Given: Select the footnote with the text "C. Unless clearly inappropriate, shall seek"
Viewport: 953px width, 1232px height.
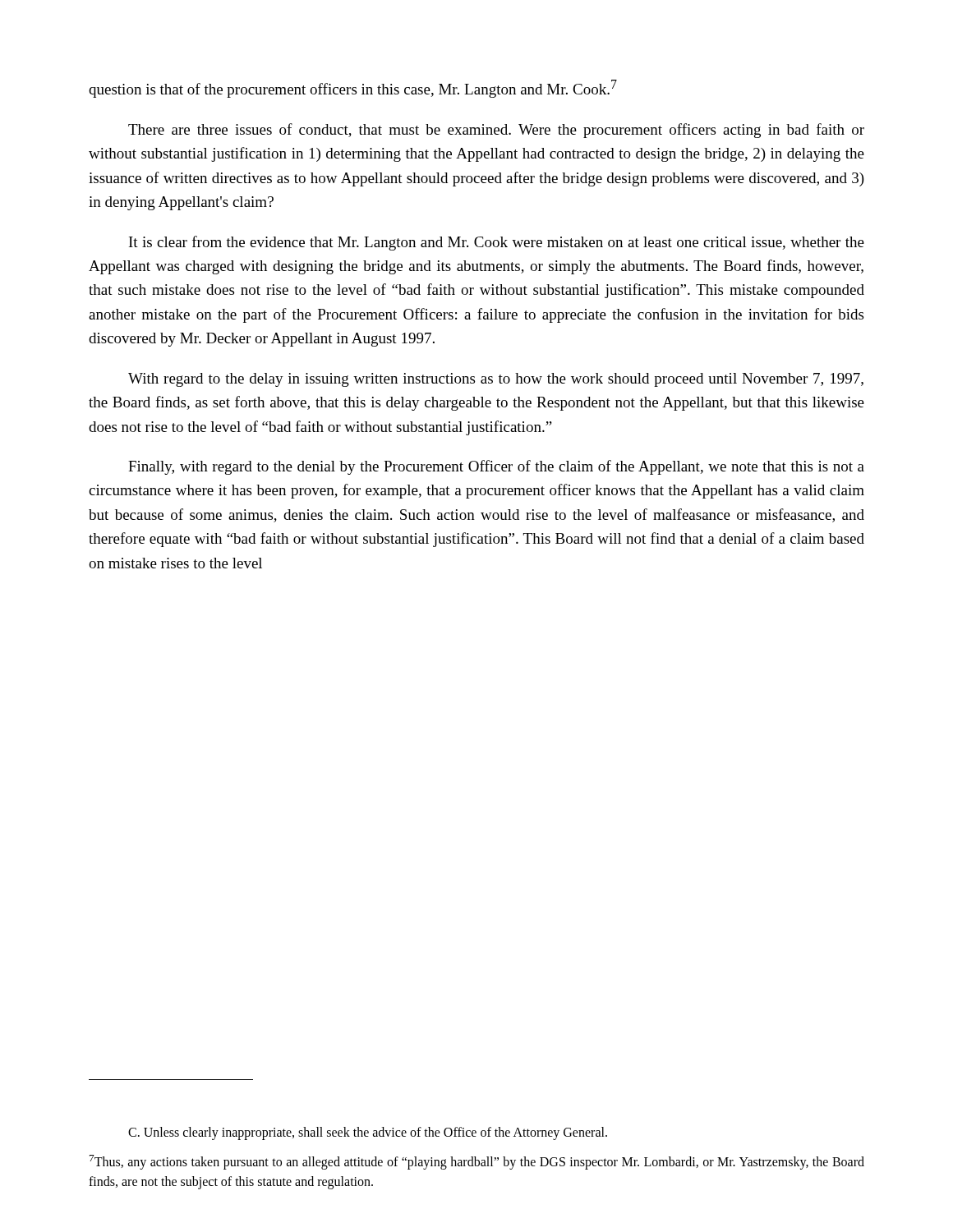Looking at the screenshot, I should pyautogui.click(x=476, y=1132).
